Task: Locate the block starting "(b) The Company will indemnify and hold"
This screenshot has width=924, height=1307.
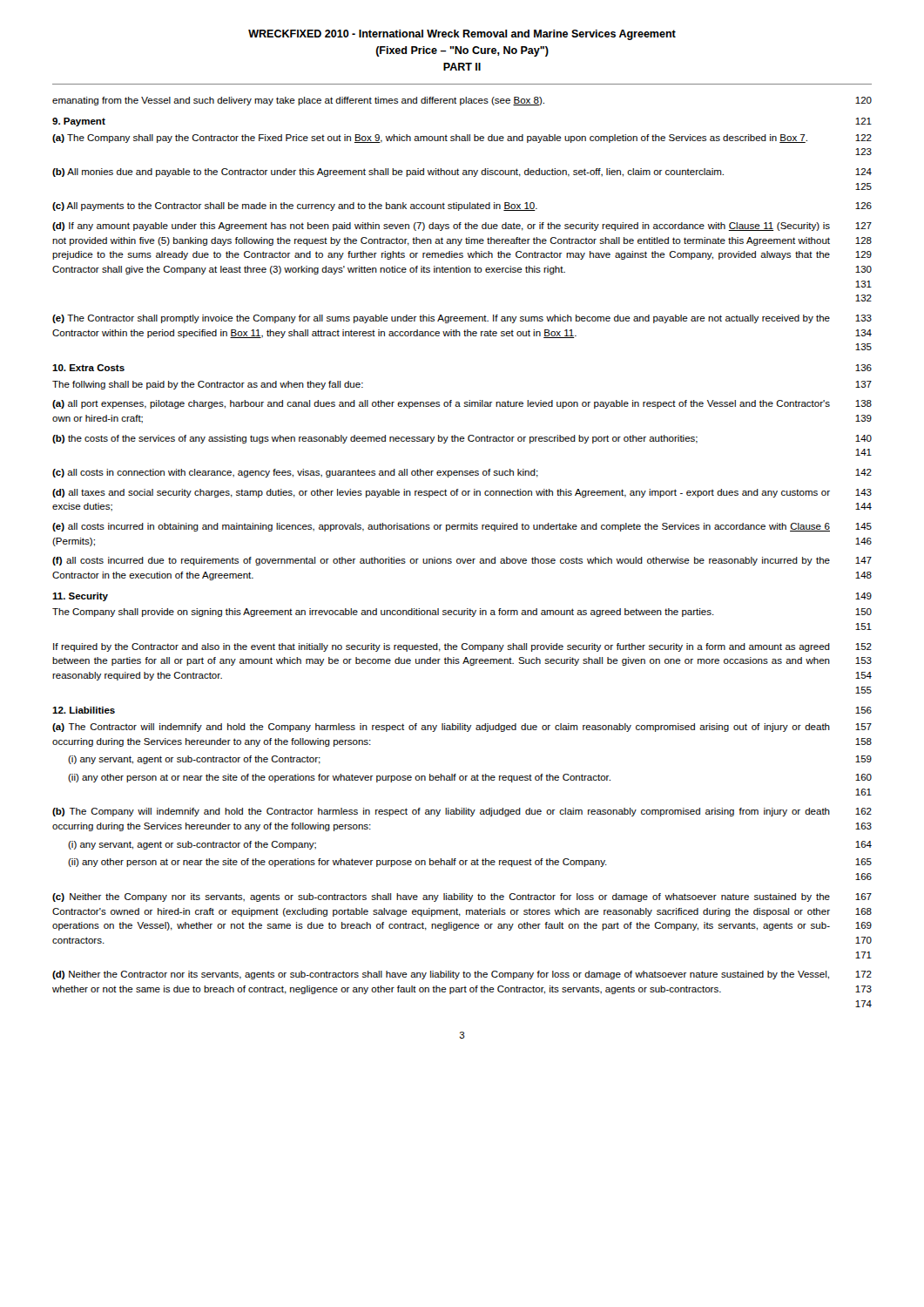Action: tap(462, 819)
